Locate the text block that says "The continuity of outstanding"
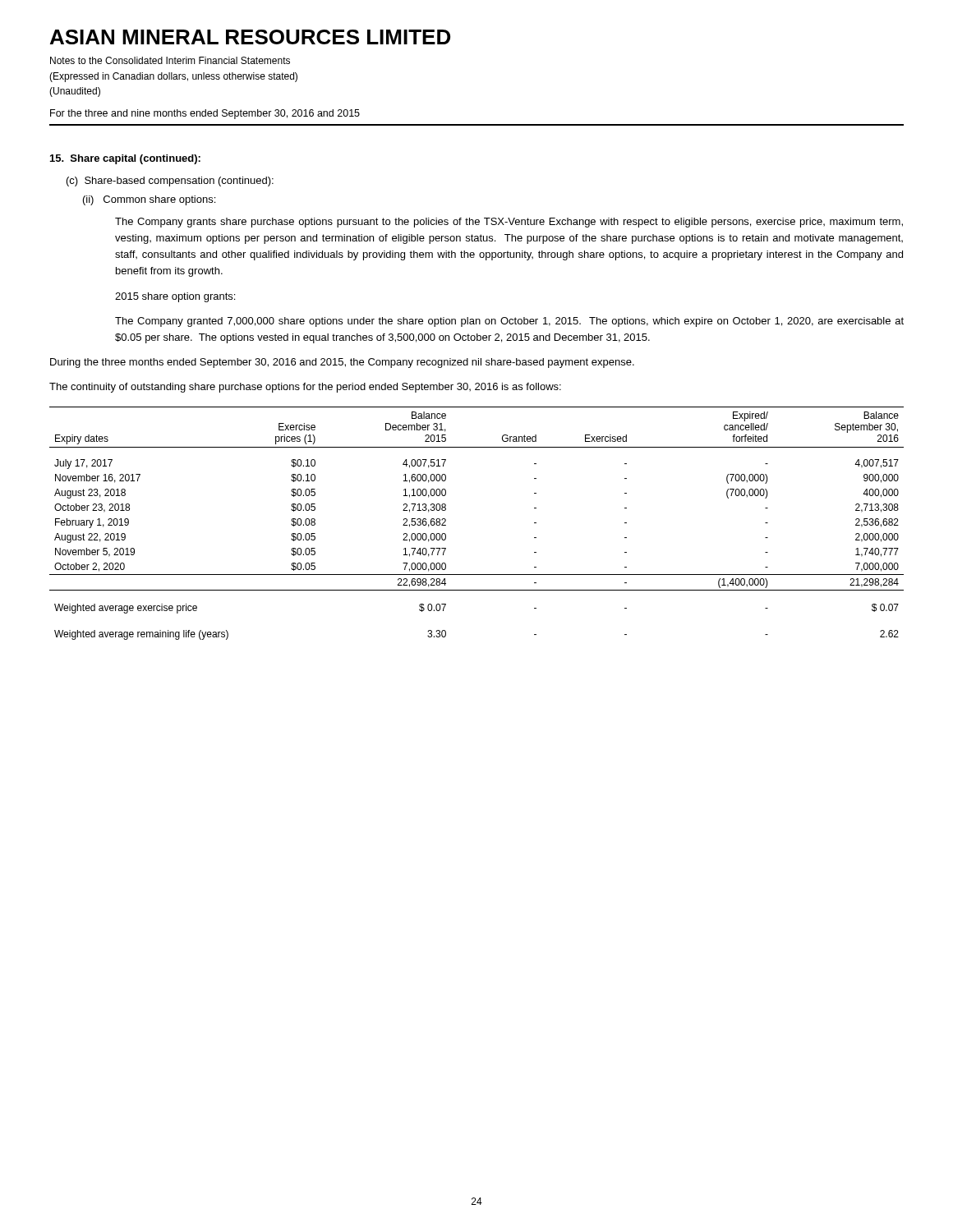953x1232 pixels. click(x=305, y=387)
